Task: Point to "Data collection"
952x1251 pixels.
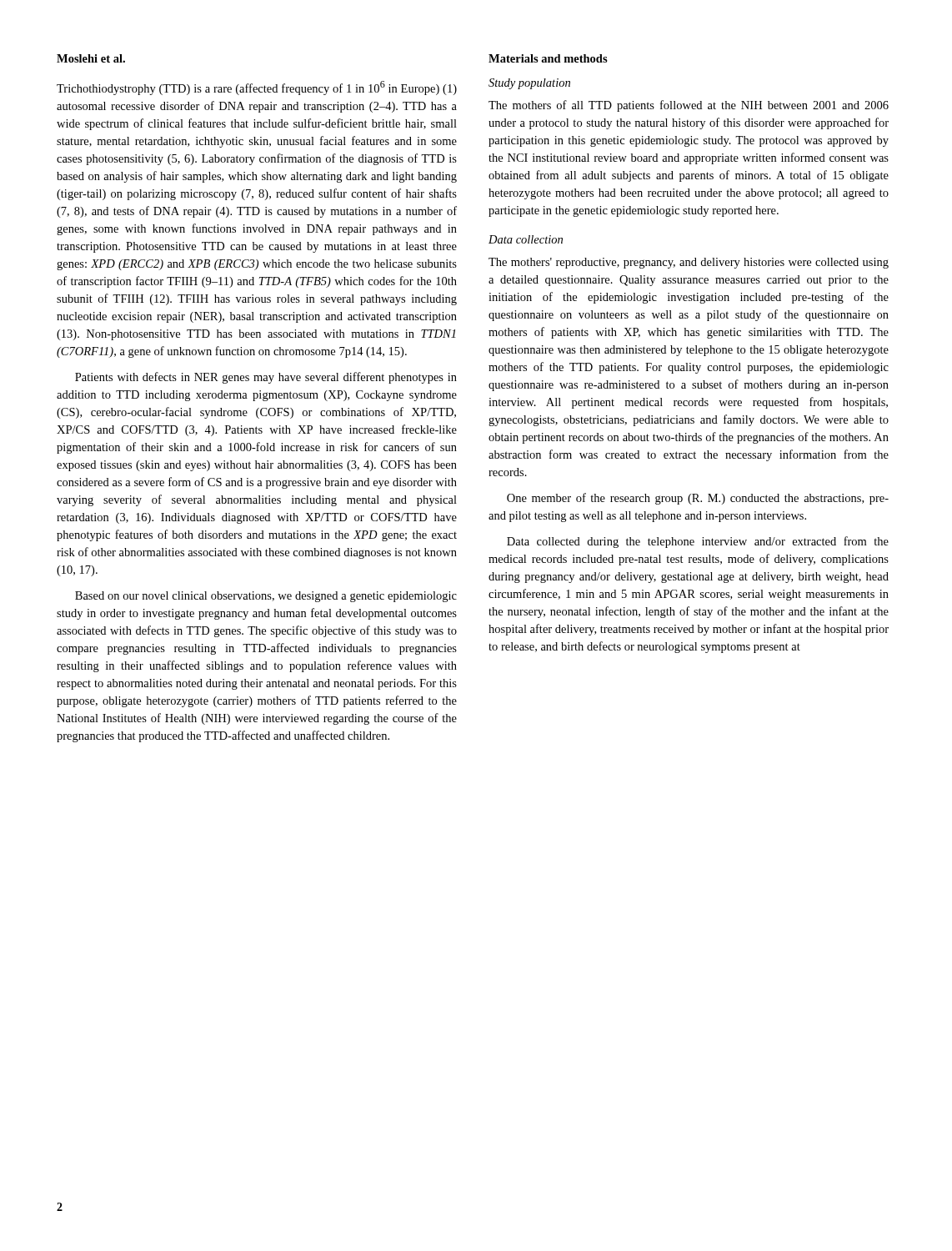Action: pyautogui.click(x=526, y=240)
